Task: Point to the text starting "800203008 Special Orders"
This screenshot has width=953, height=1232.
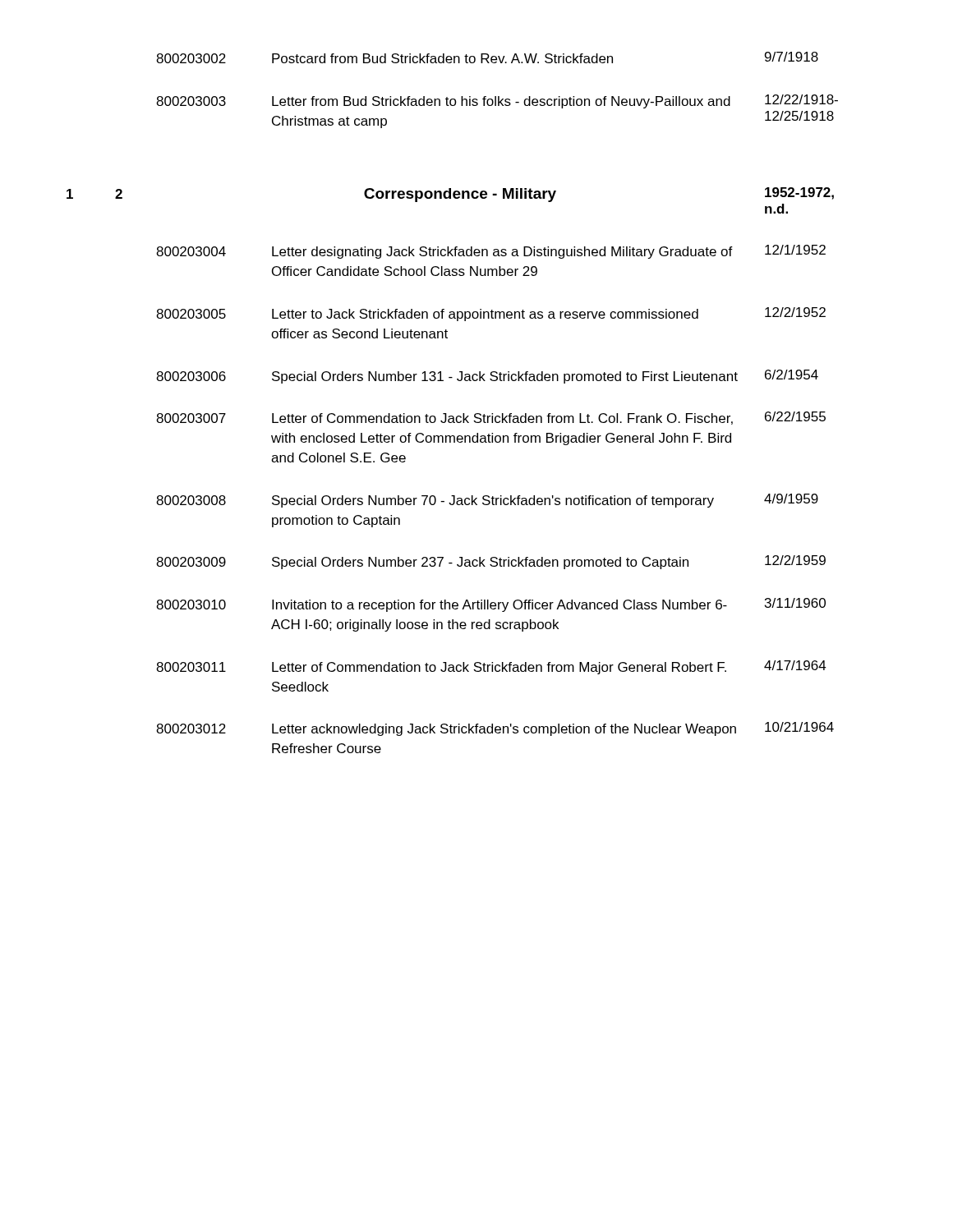Action: (x=476, y=510)
